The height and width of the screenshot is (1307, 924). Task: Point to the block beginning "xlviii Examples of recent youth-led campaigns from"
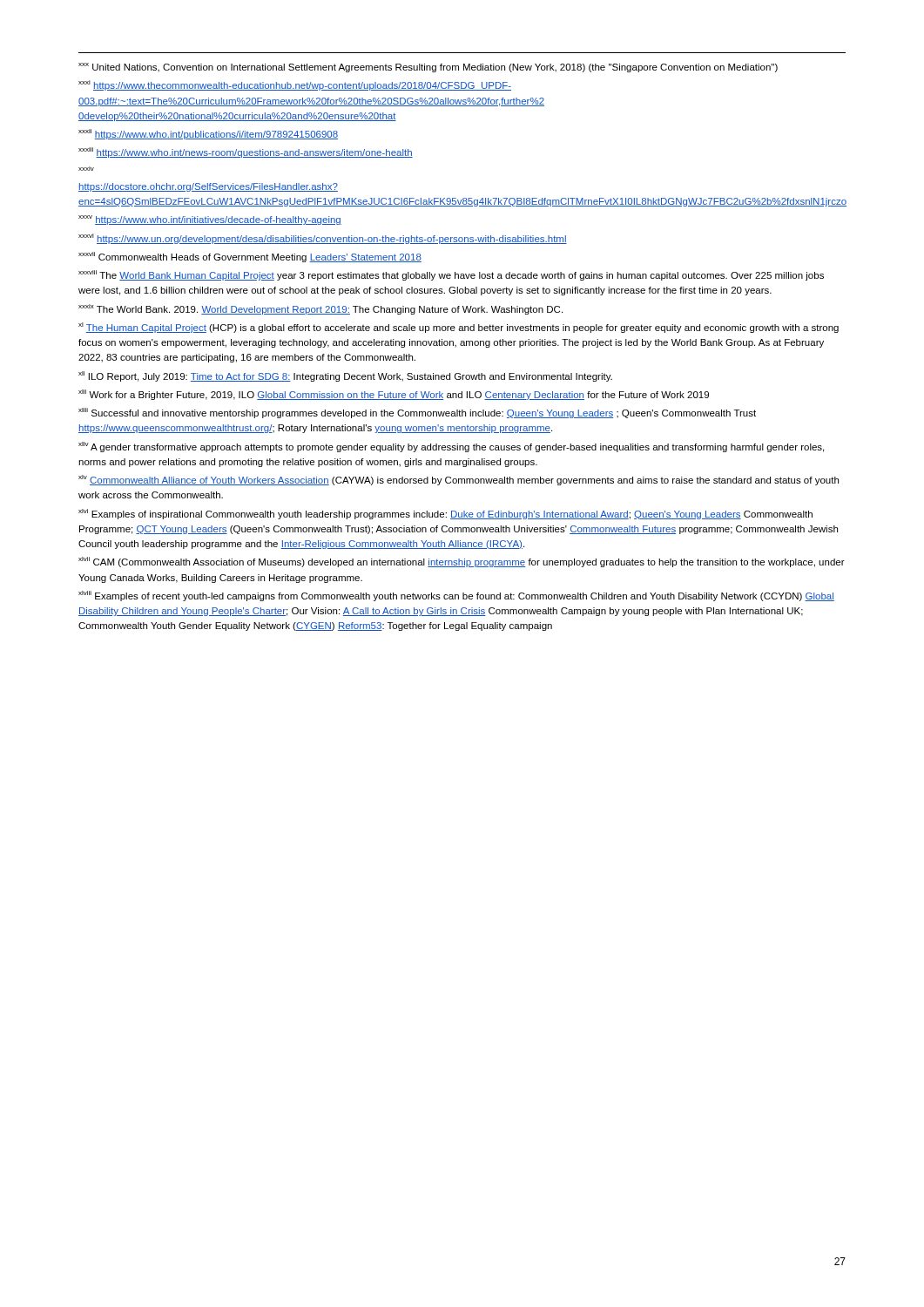456,610
